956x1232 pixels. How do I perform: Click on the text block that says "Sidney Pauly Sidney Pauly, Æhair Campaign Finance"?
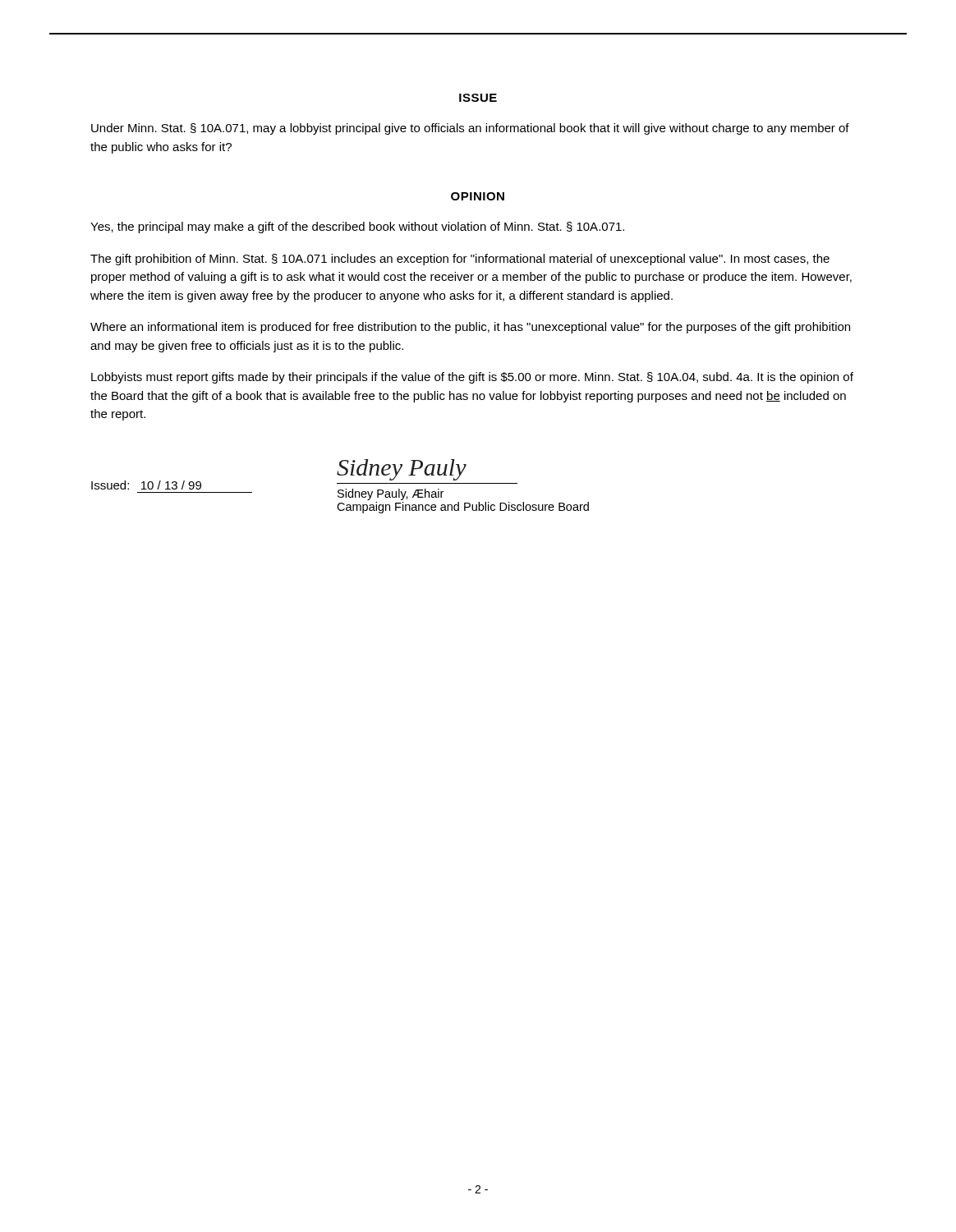click(402, 470)
